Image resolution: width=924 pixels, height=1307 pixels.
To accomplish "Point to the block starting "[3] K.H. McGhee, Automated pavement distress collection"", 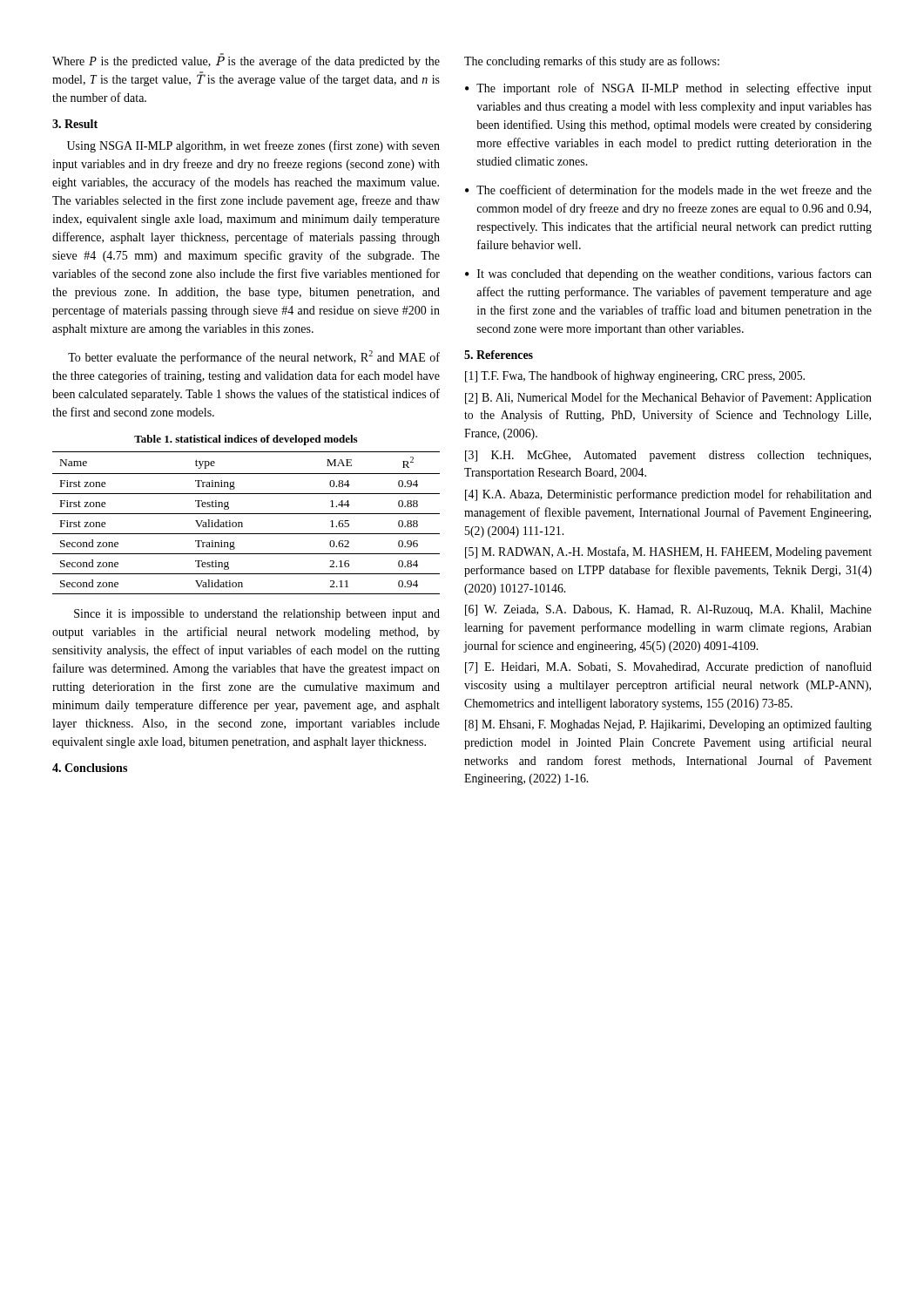I will 668,464.
